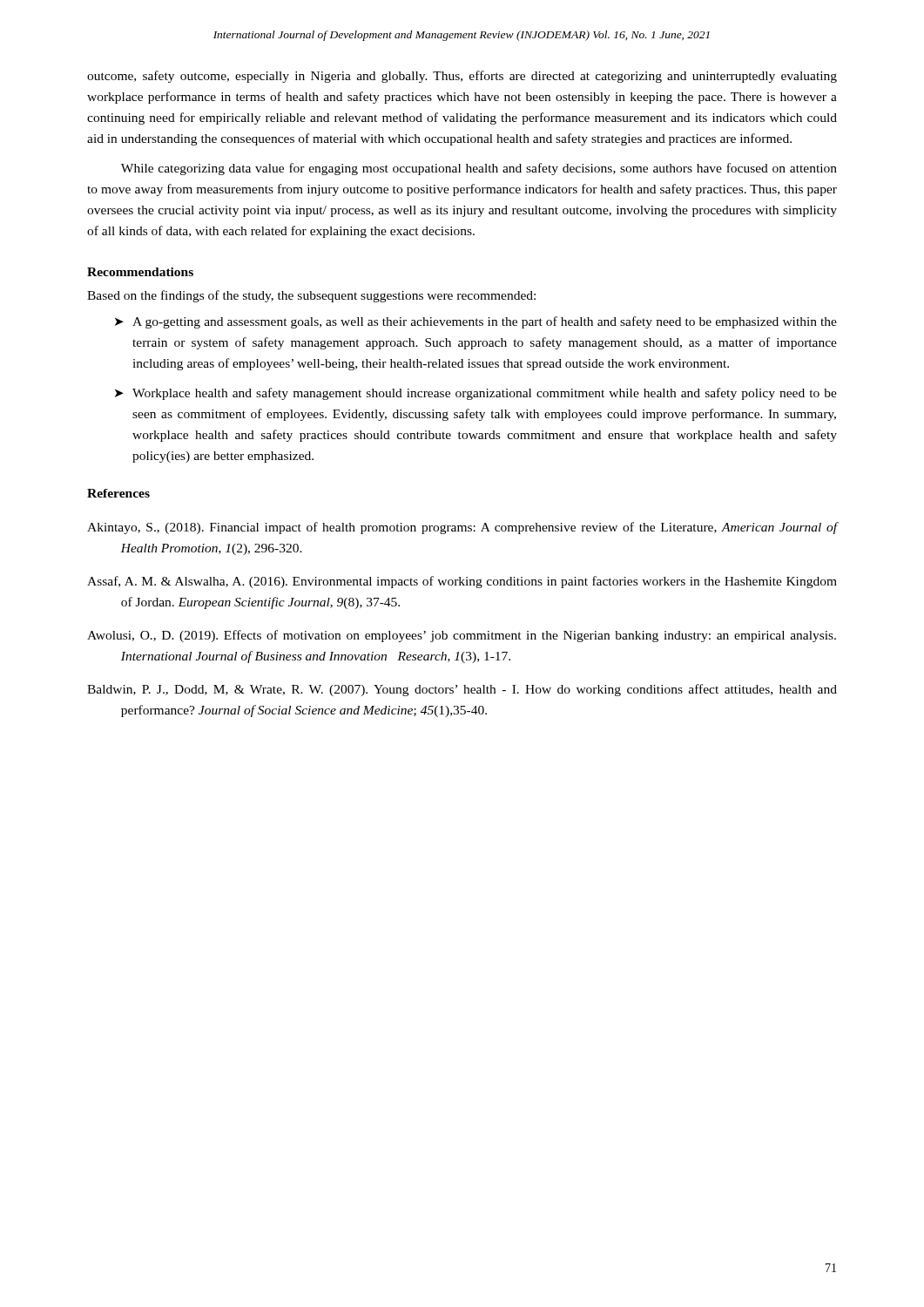Click on the block starting "➤ Workplace health and safety management"
Screen dimensions: 1307x924
click(475, 425)
